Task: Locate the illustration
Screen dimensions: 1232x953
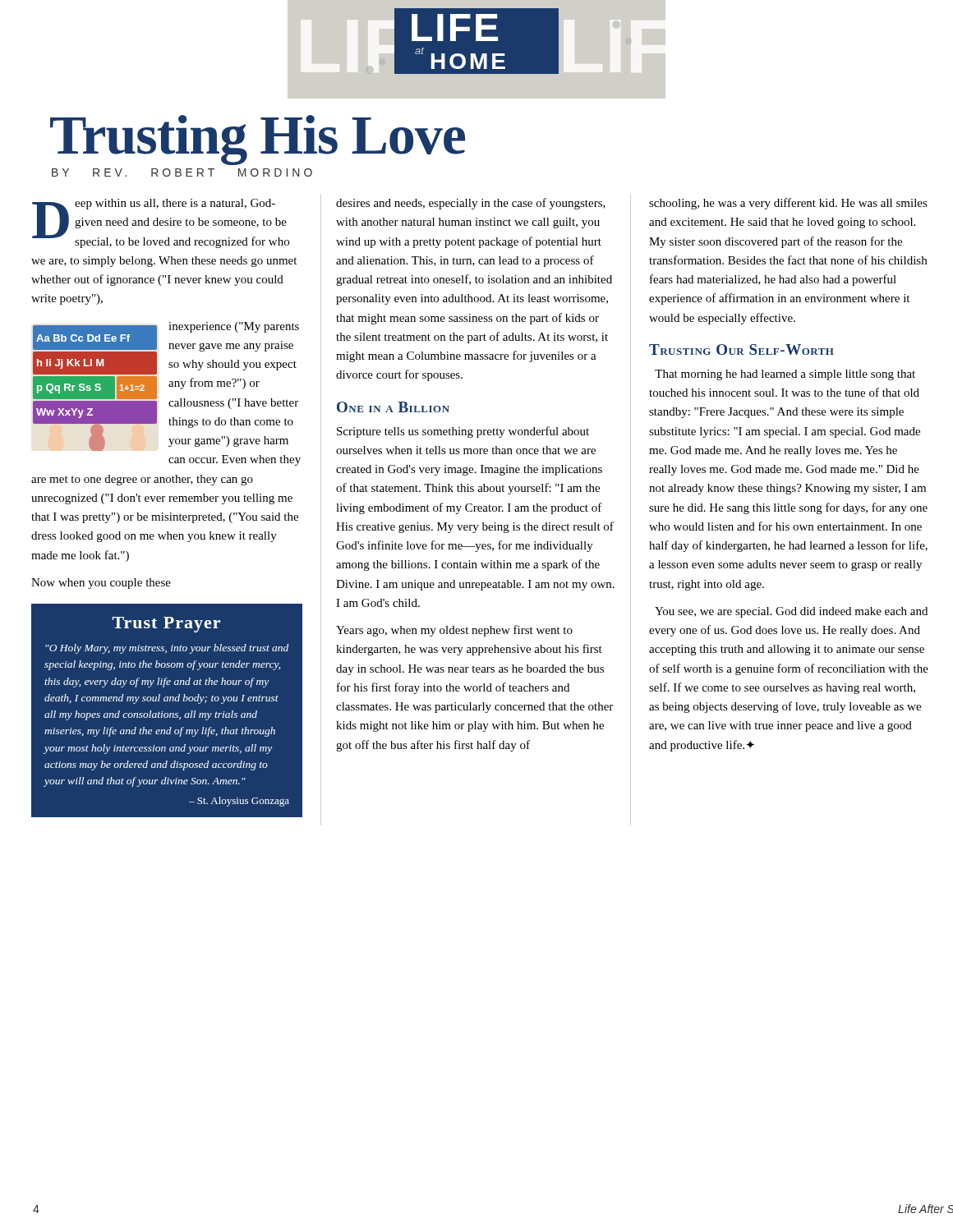Action: tap(95, 388)
